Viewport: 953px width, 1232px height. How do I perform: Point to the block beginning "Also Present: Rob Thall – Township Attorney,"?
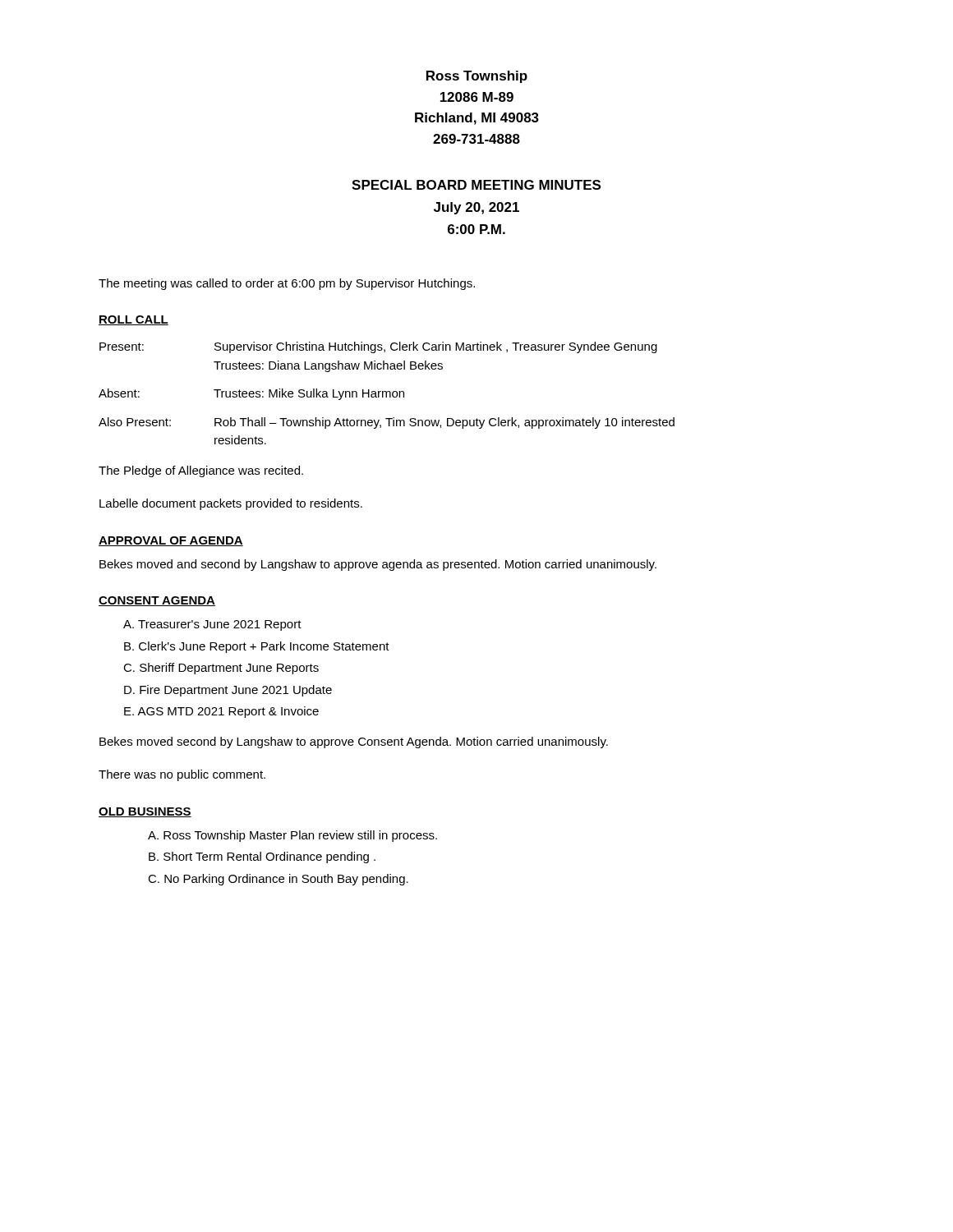tap(476, 430)
